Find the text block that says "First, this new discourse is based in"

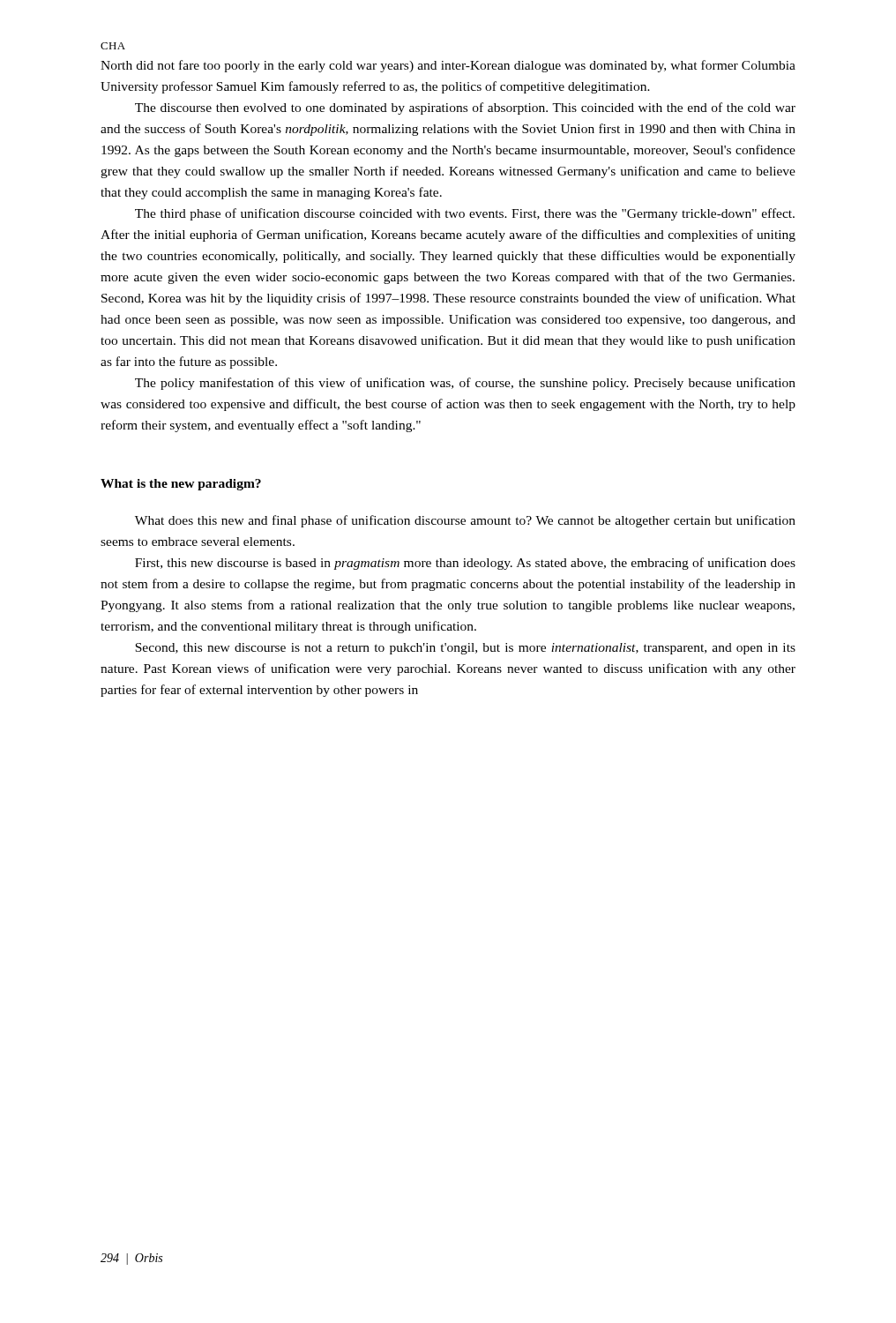click(x=448, y=595)
